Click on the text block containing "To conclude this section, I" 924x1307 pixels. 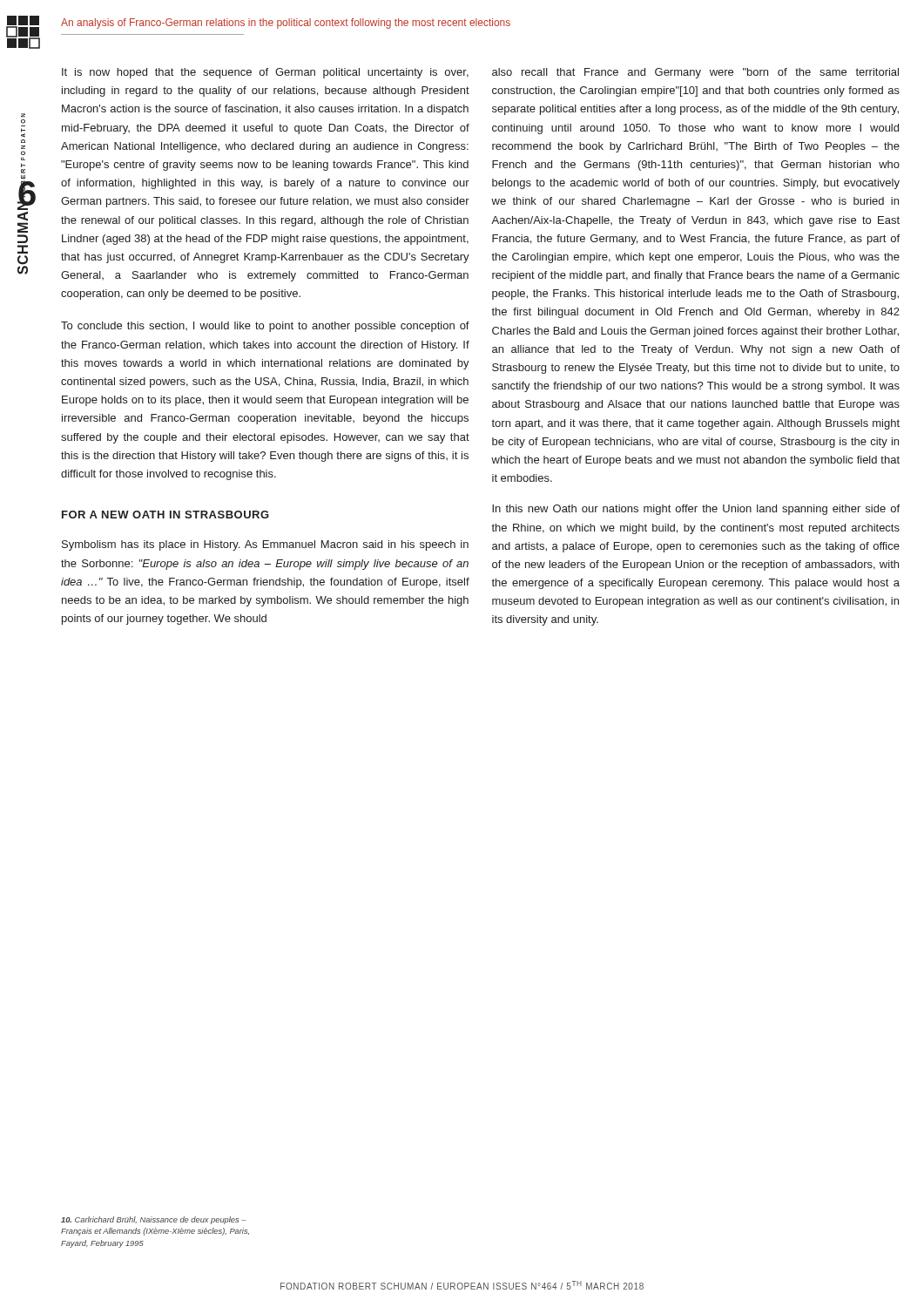pos(265,400)
